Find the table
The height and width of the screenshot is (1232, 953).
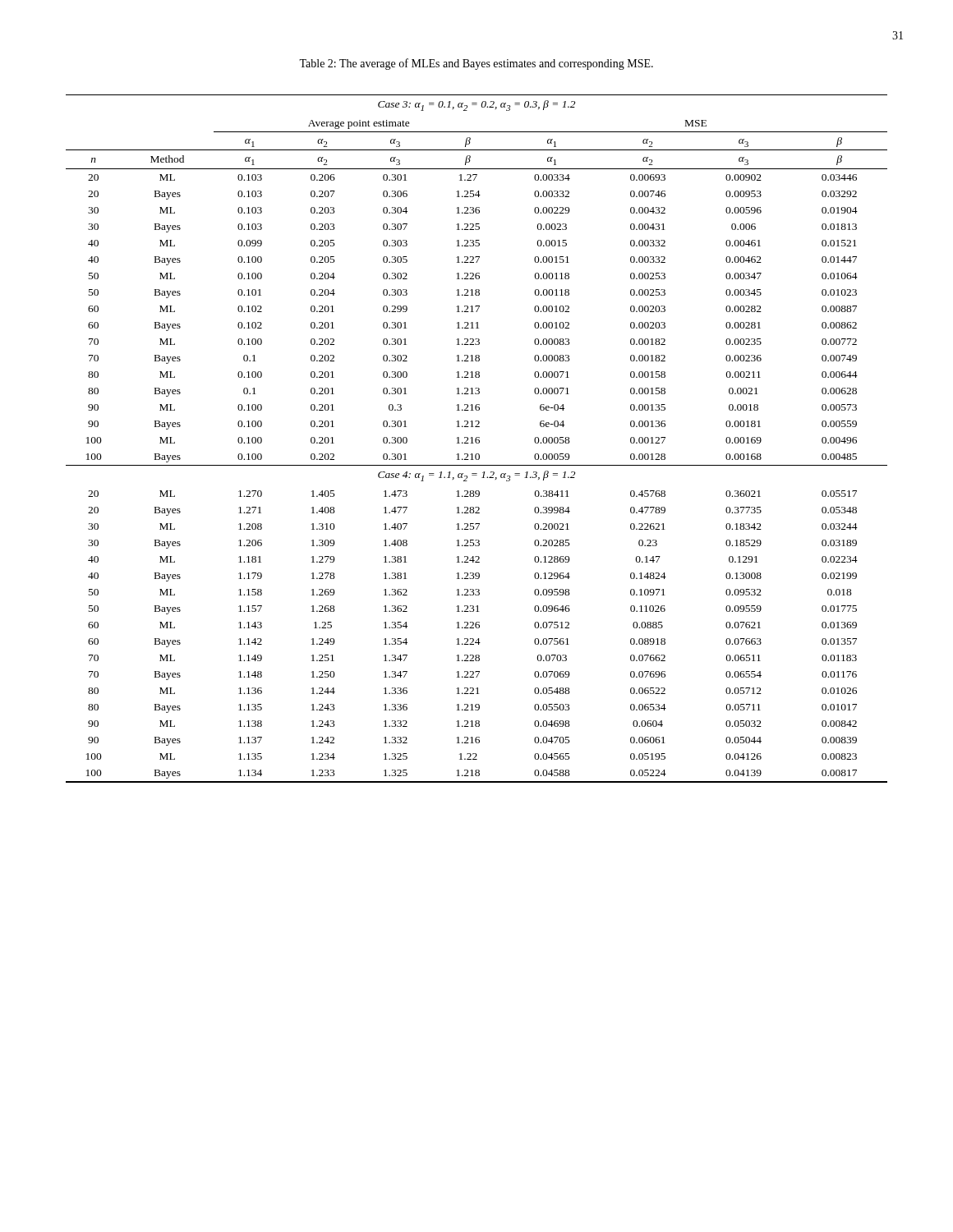(476, 439)
